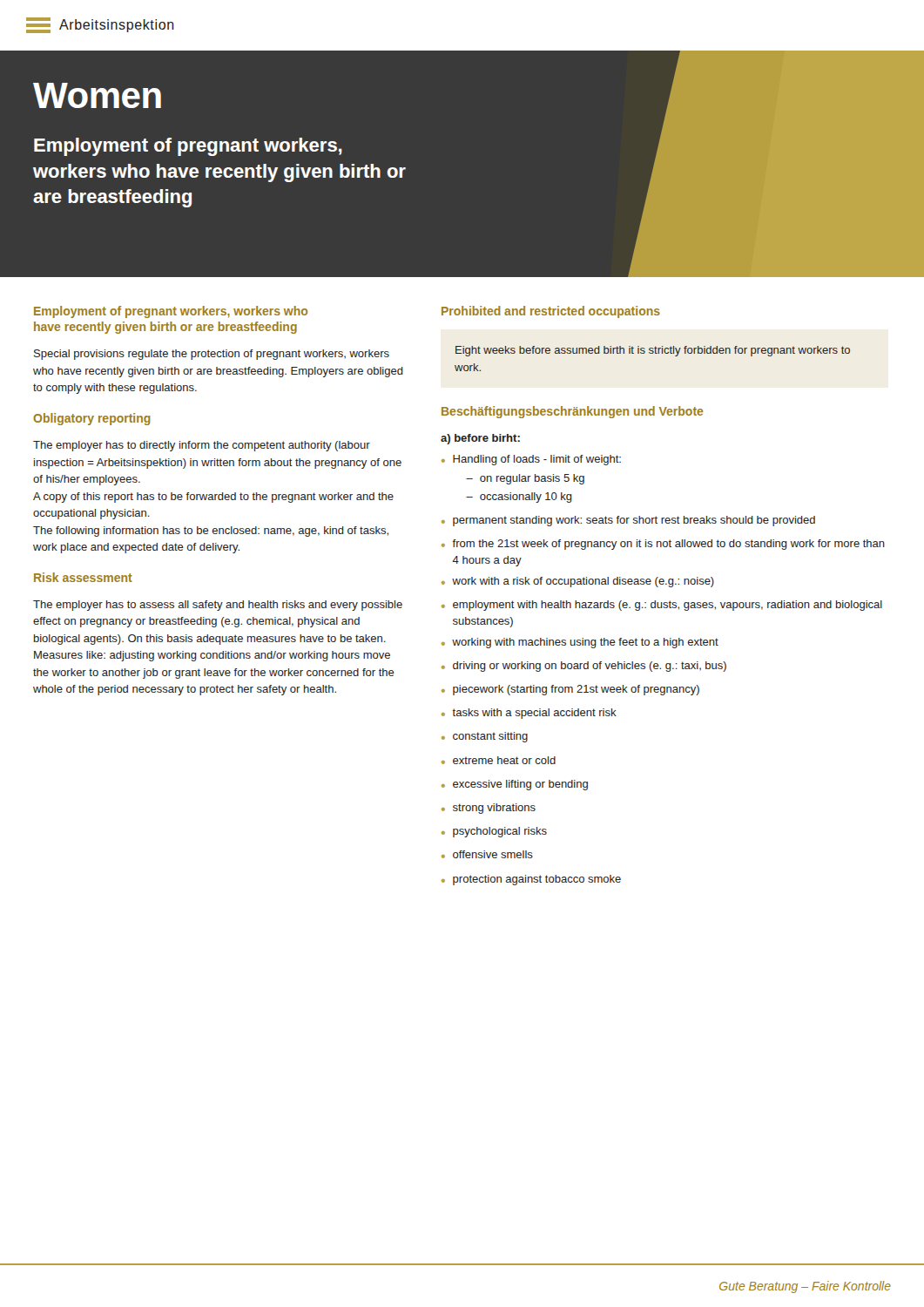
Task: Click on the region starting "• offensive smells"
Action: tap(487, 854)
